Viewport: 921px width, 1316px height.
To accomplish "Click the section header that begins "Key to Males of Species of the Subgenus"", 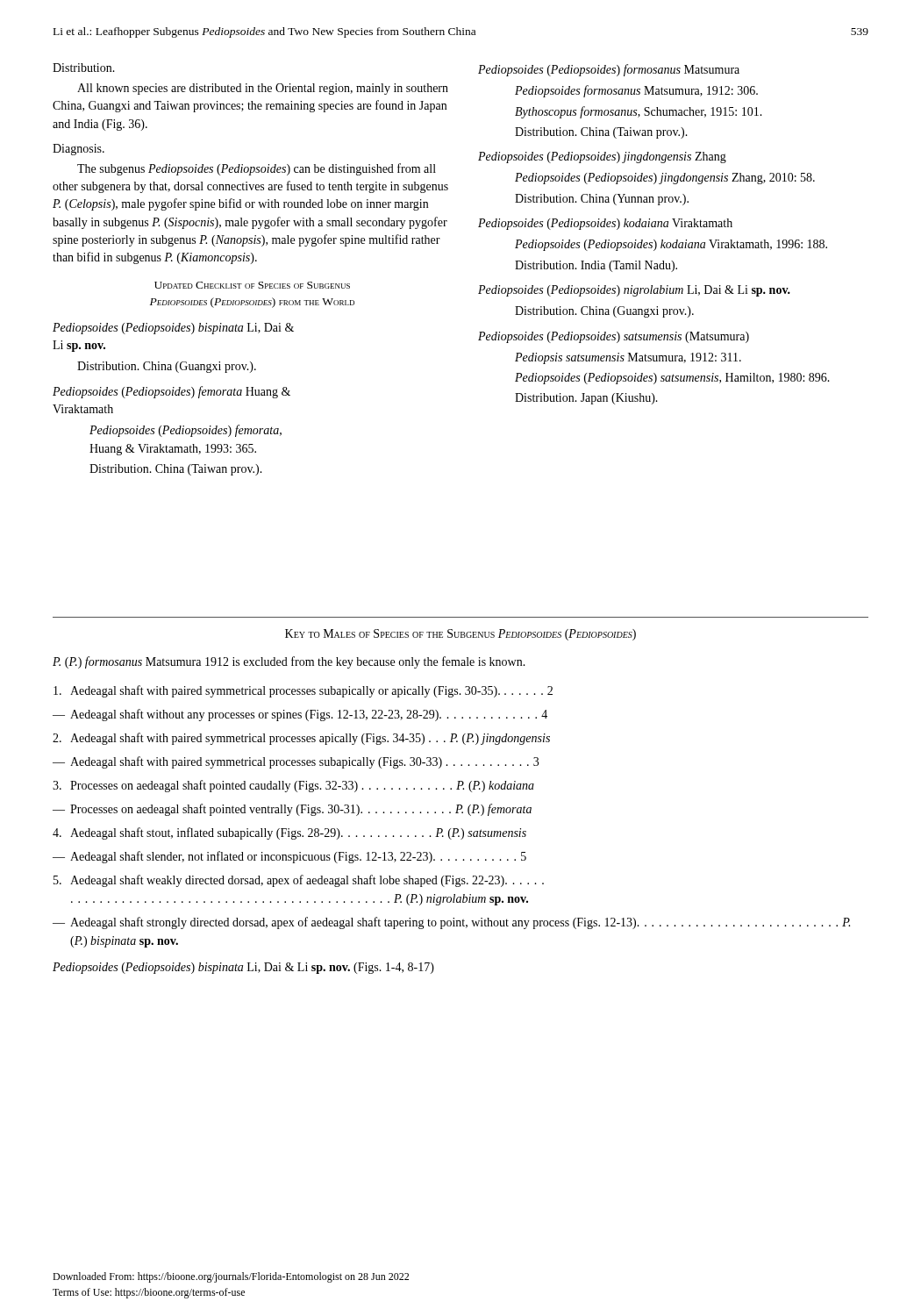I will pyautogui.click(x=460, y=634).
